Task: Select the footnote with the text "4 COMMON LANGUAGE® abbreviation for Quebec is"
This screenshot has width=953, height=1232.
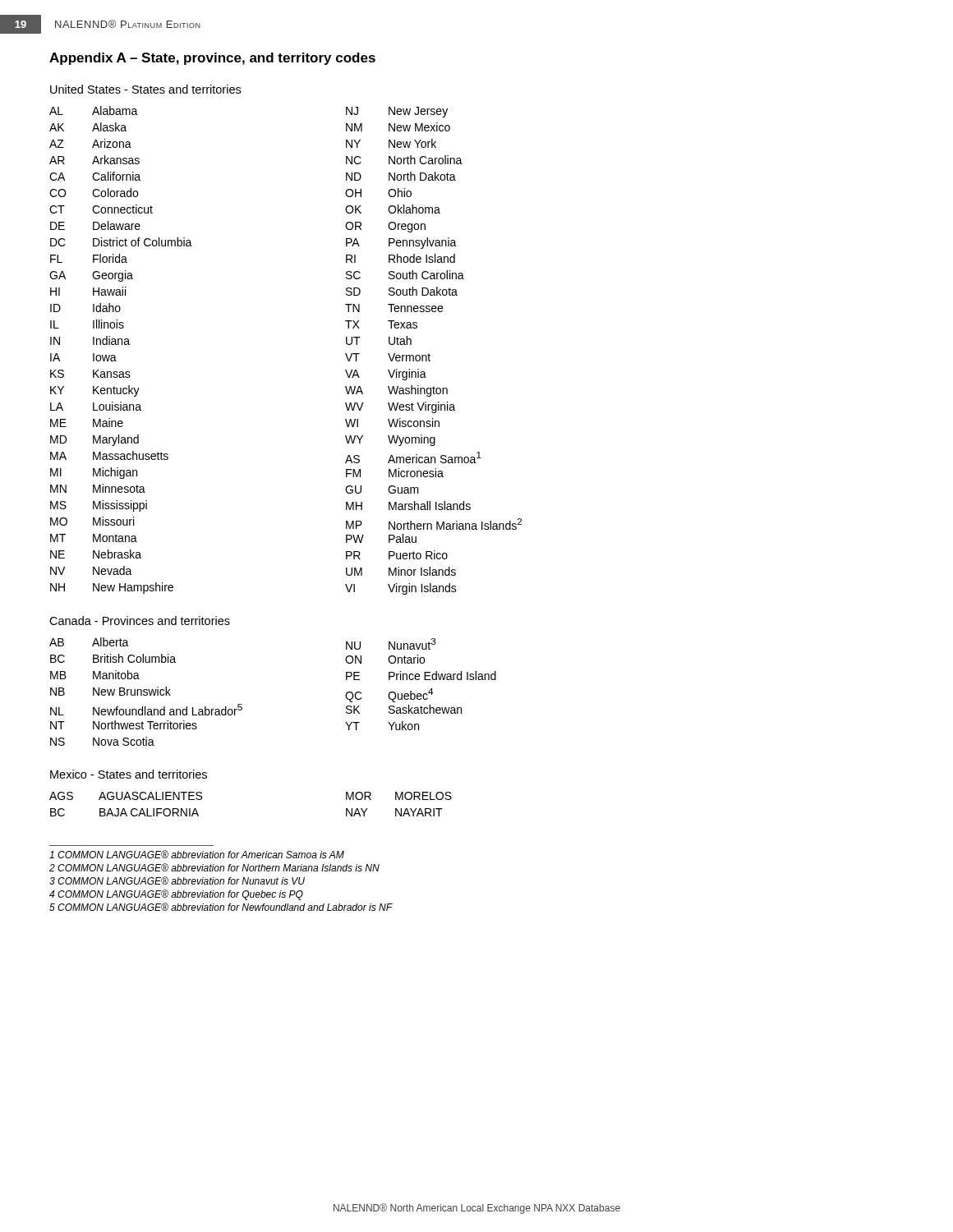Action: pyautogui.click(x=176, y=894)
